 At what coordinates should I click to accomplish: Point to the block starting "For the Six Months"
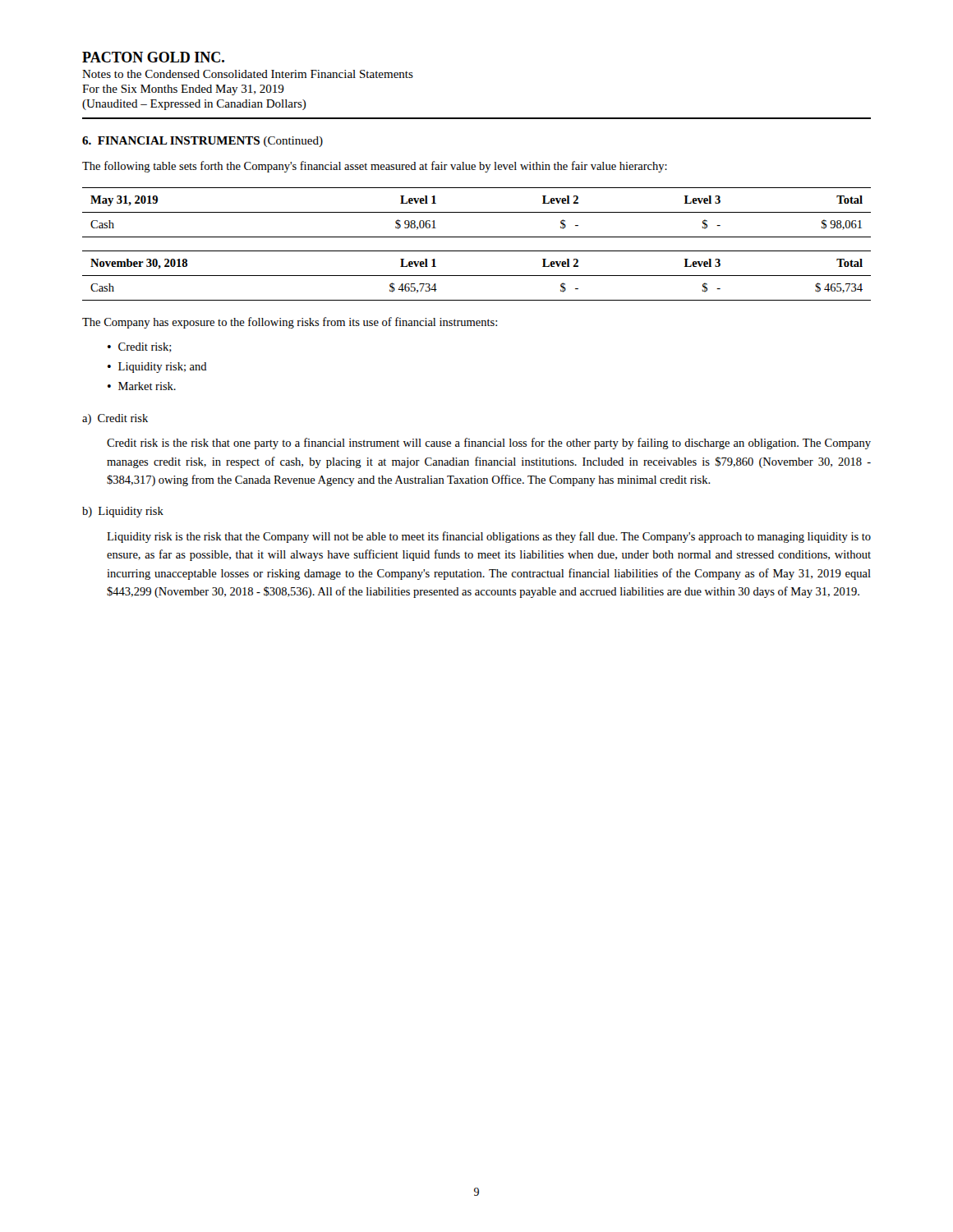pos(183,89)
